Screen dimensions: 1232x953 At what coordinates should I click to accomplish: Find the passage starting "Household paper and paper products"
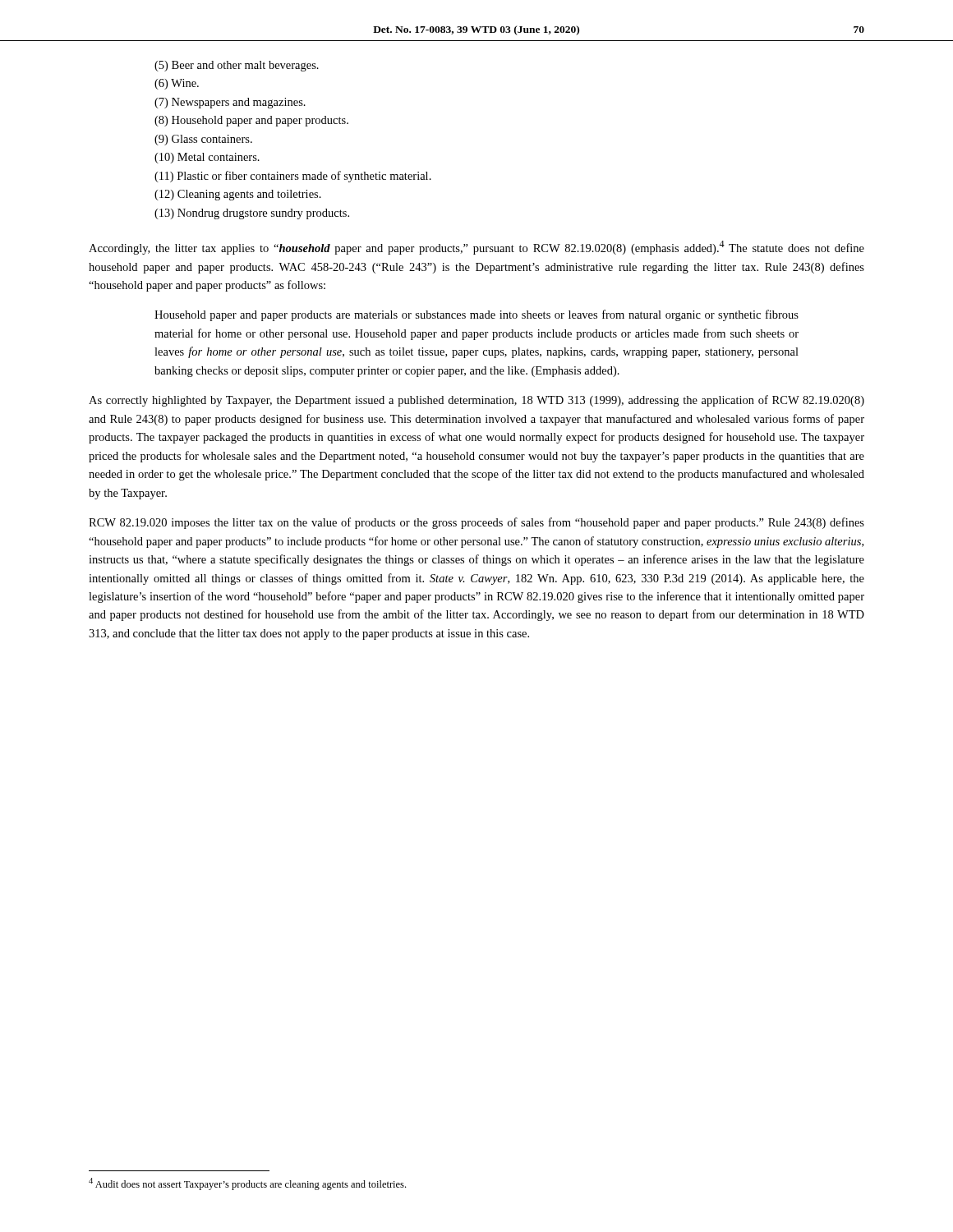(476, 343)
